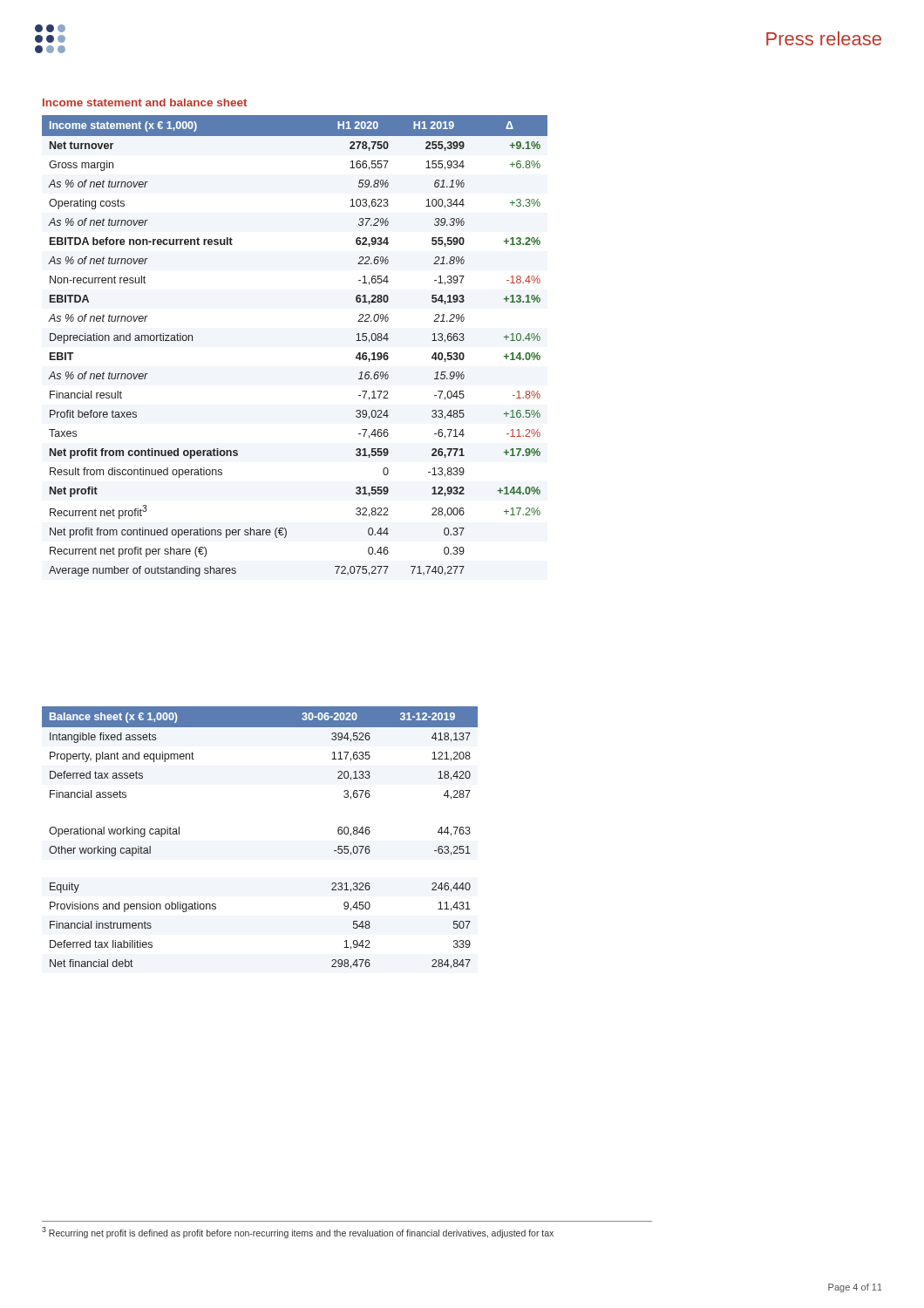This screenshot has width=924, height=1308.
Task: Where is the passage that starts "3 Recurring net profit"?
Action: (x=298, y=1231)
